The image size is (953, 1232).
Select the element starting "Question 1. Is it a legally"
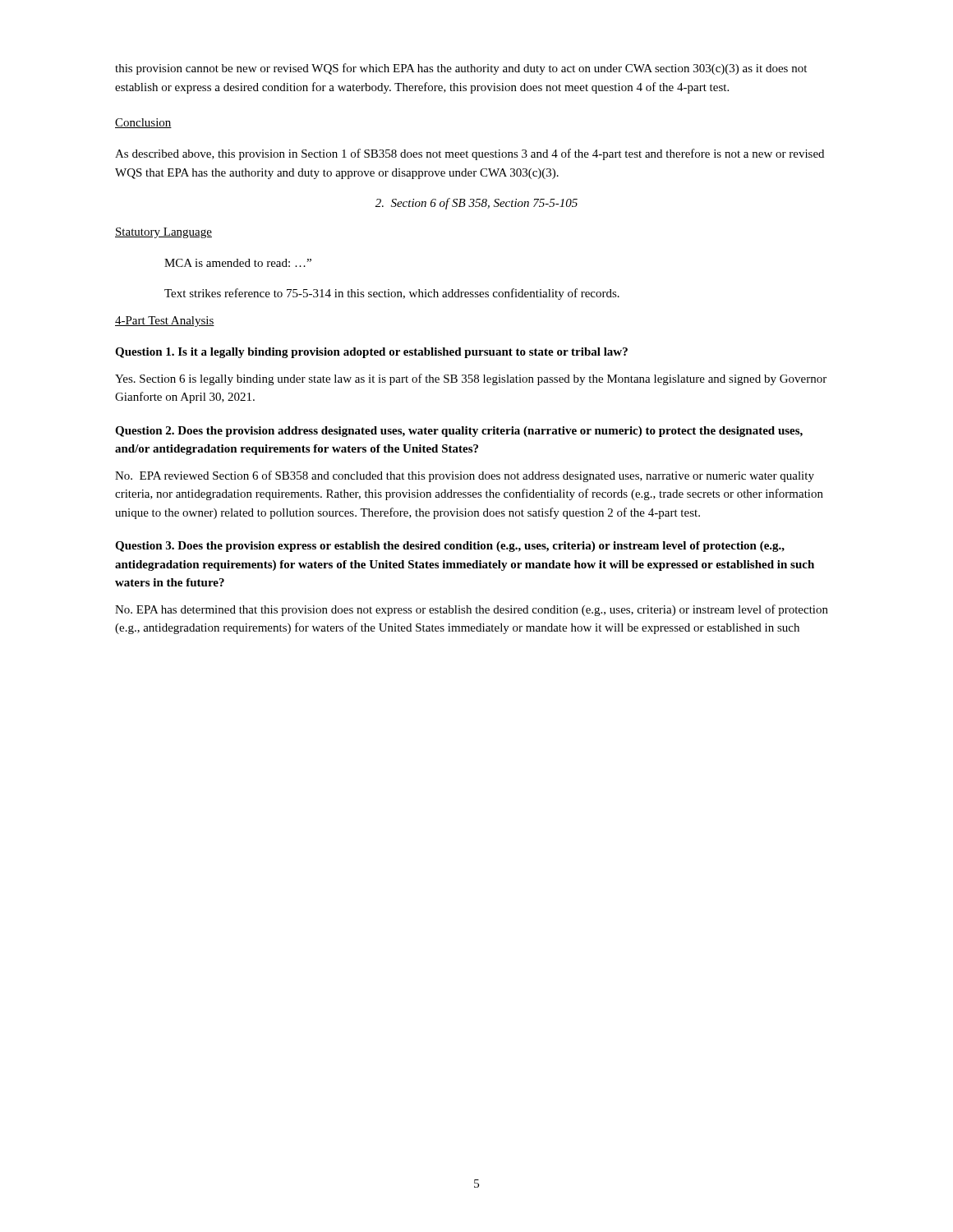point(372,352)
